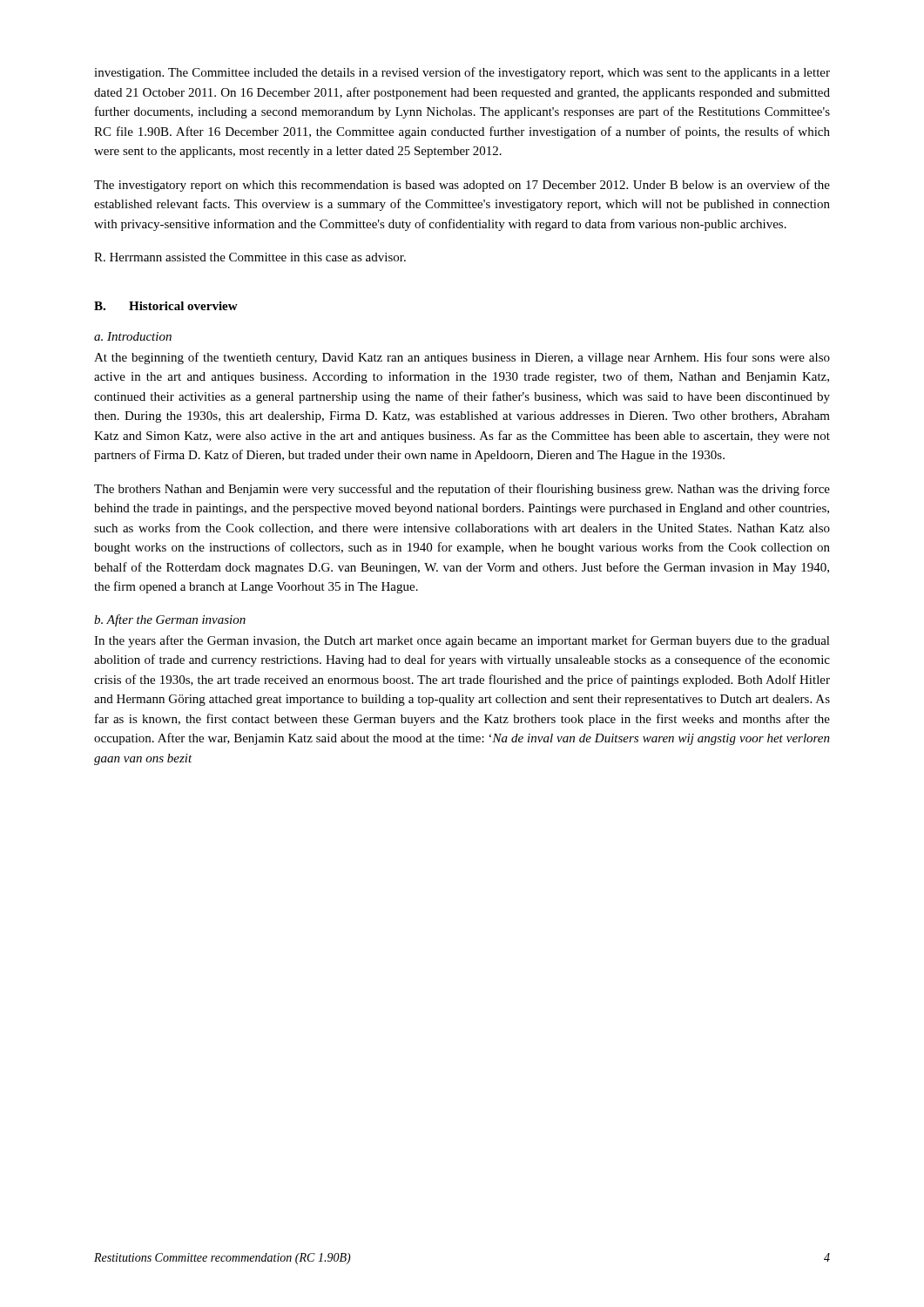Click on the text block that says "R. Herrmann assisted the Committee in this case"
This screenshot has height=1307, width=924.
(x=250, y=257)
